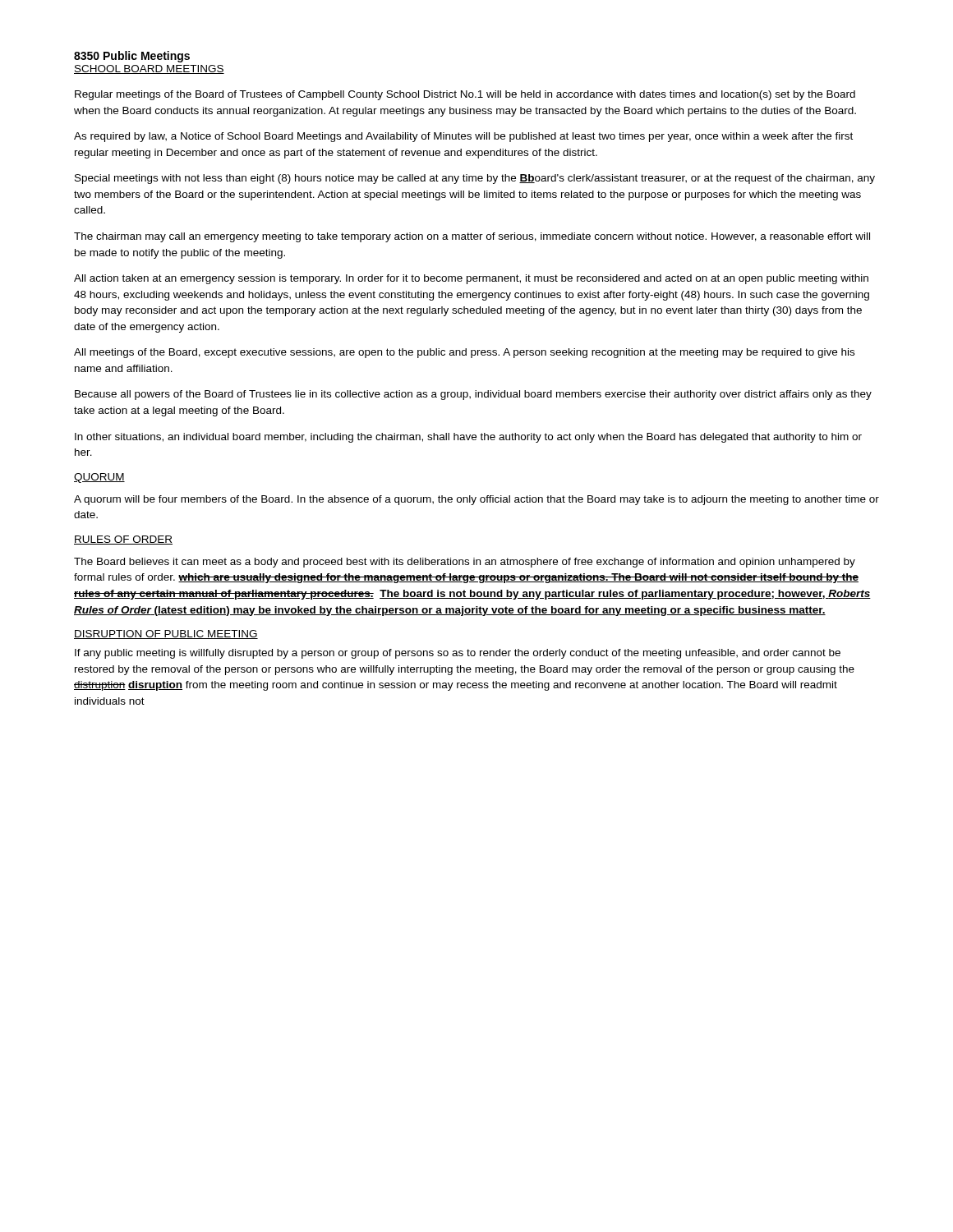
Task: Point to the passage starting "SCHOOL BOARD MEETINGS"
Action: tap(149, 69)
